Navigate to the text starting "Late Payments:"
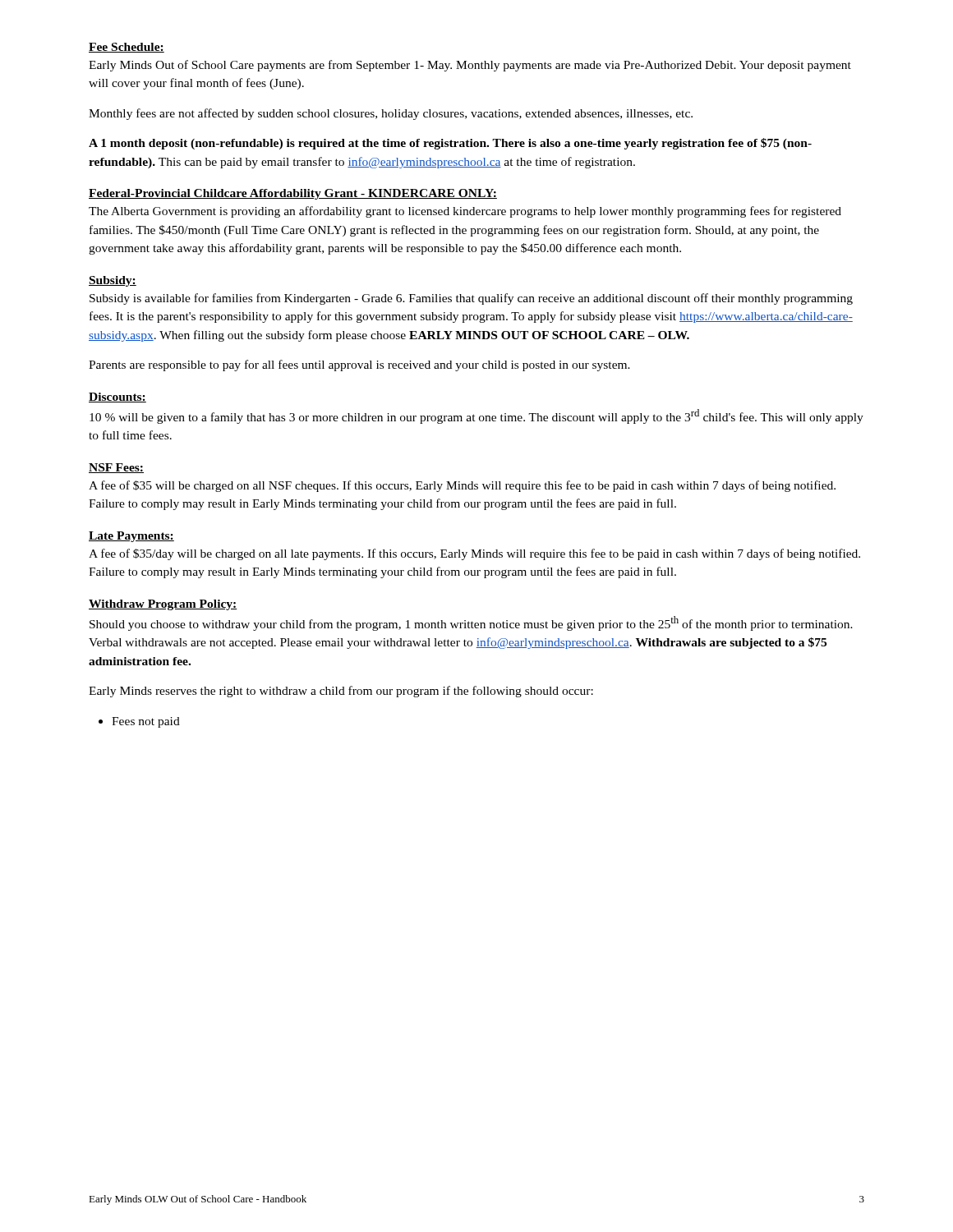 coord(131,535)
